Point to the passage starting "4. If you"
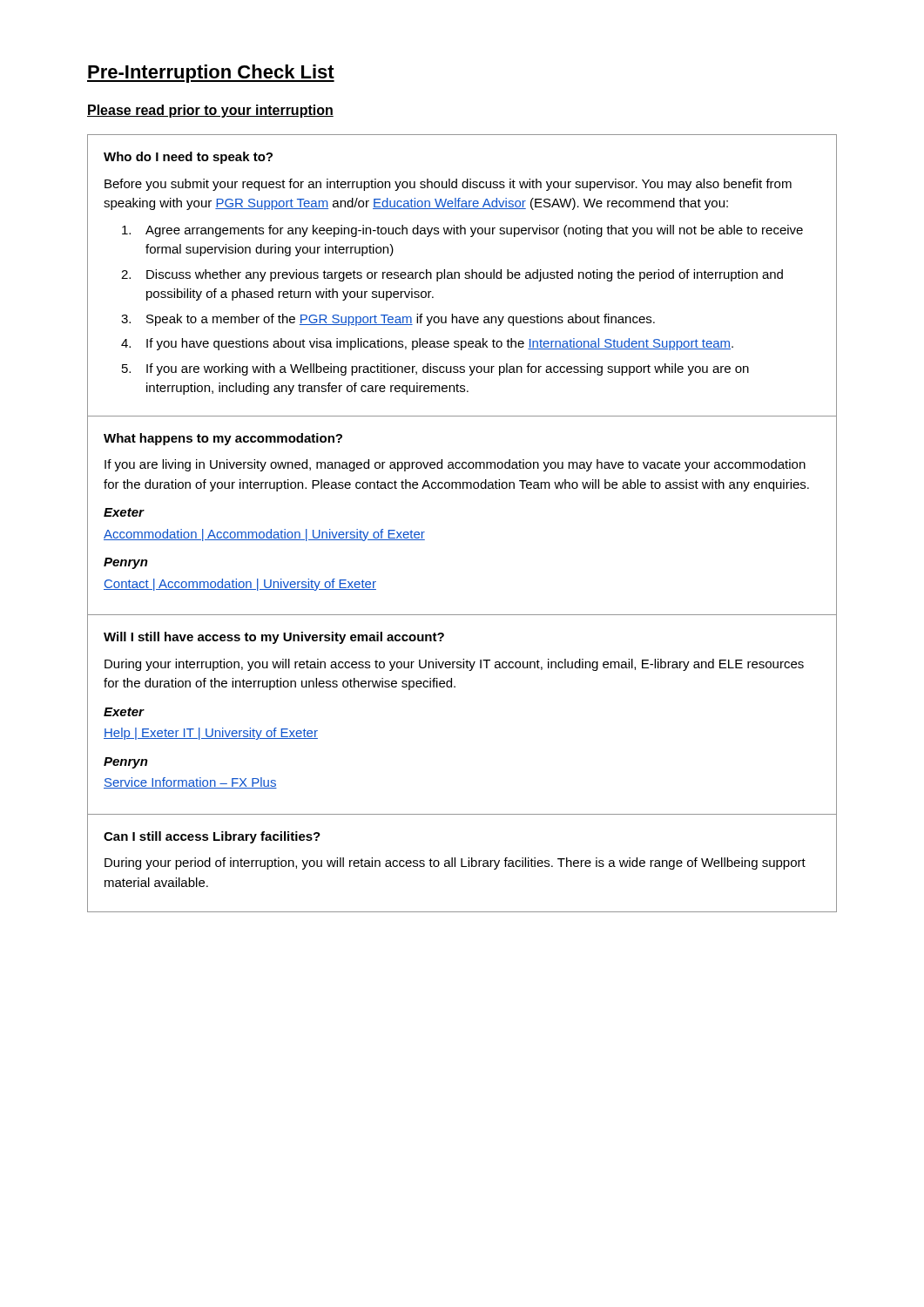Viewport: 924px width, 1307px height. click(x=471, y=343)
